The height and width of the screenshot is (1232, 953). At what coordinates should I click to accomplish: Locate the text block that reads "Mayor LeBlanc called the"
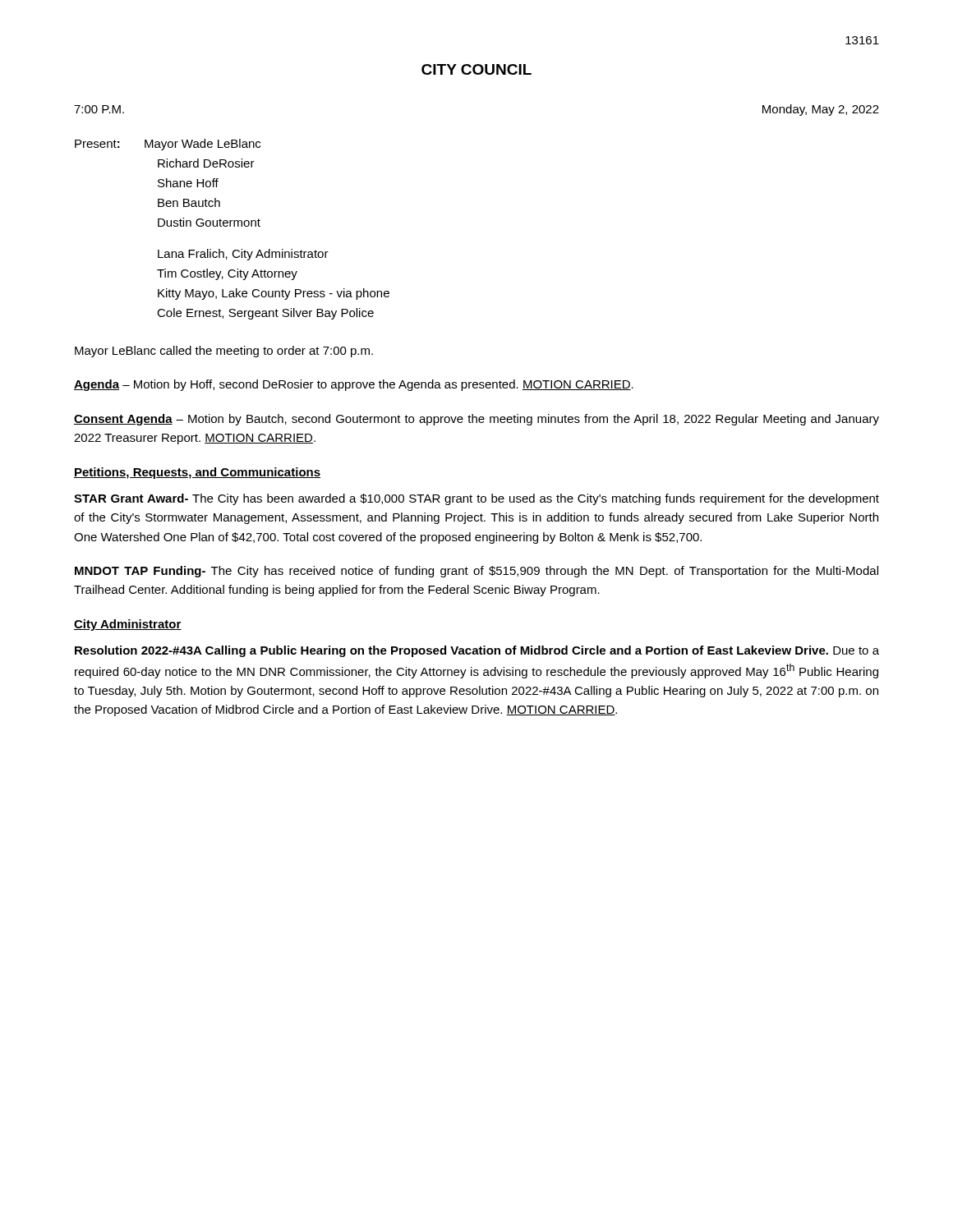point(224,350)
